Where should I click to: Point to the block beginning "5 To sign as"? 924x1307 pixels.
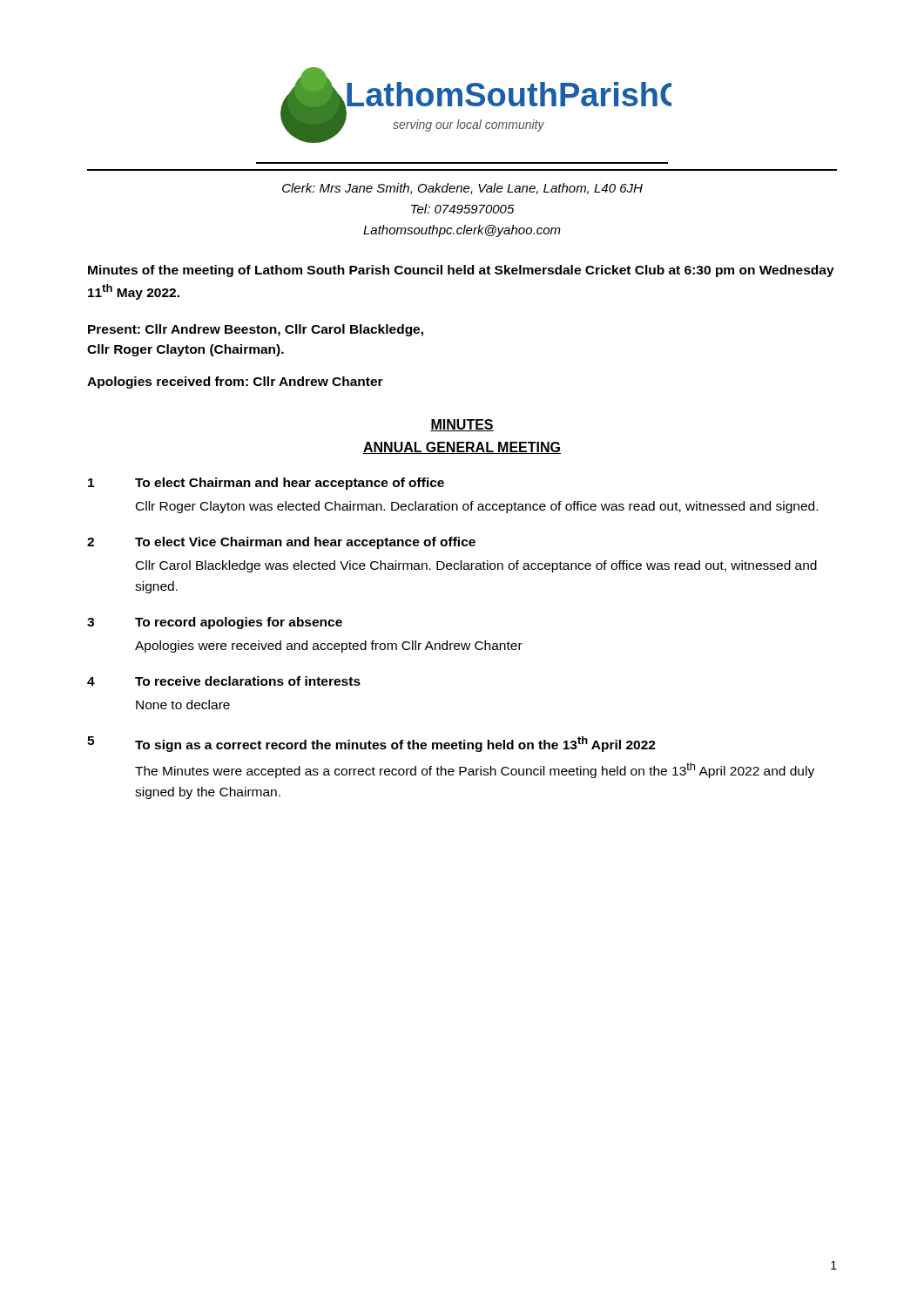pyautogui.click(x=462, y=768)
